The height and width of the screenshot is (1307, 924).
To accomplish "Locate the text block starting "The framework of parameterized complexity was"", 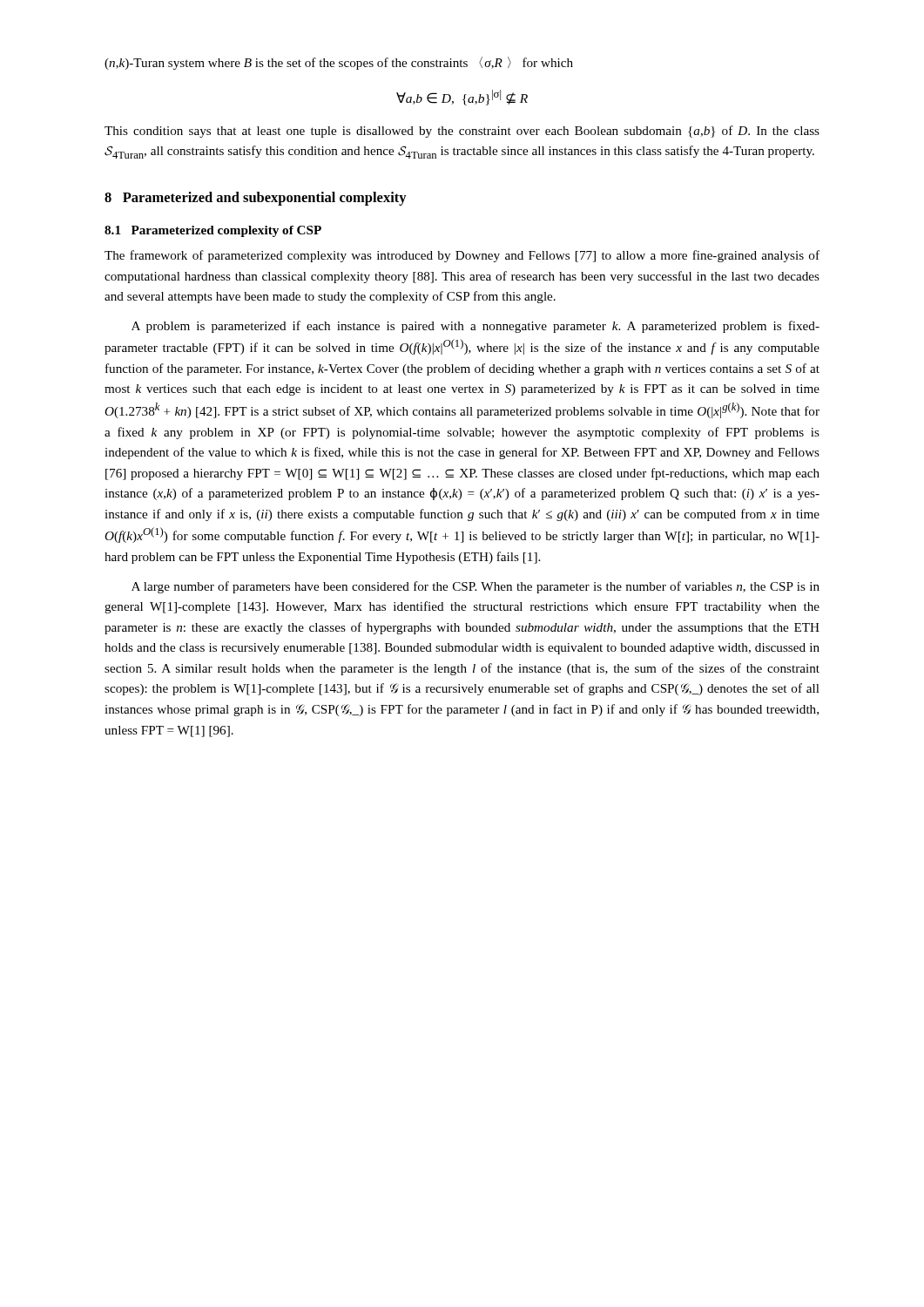I will tap(462, 275).
